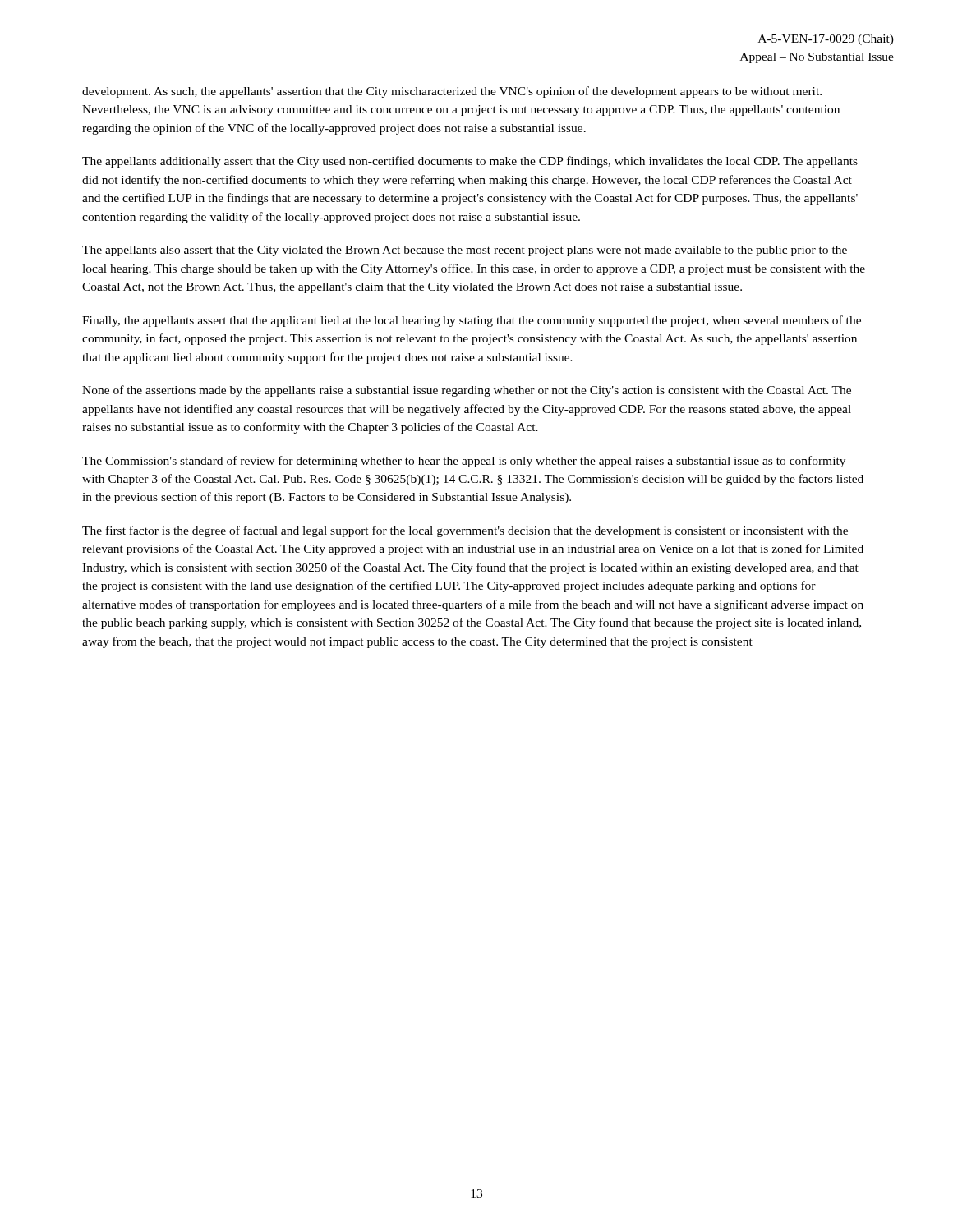Image resolution: width=953 pixels, height=1232 pixels.
Task: Select the region starting "Finally, the appellants"
Action: 476,339
